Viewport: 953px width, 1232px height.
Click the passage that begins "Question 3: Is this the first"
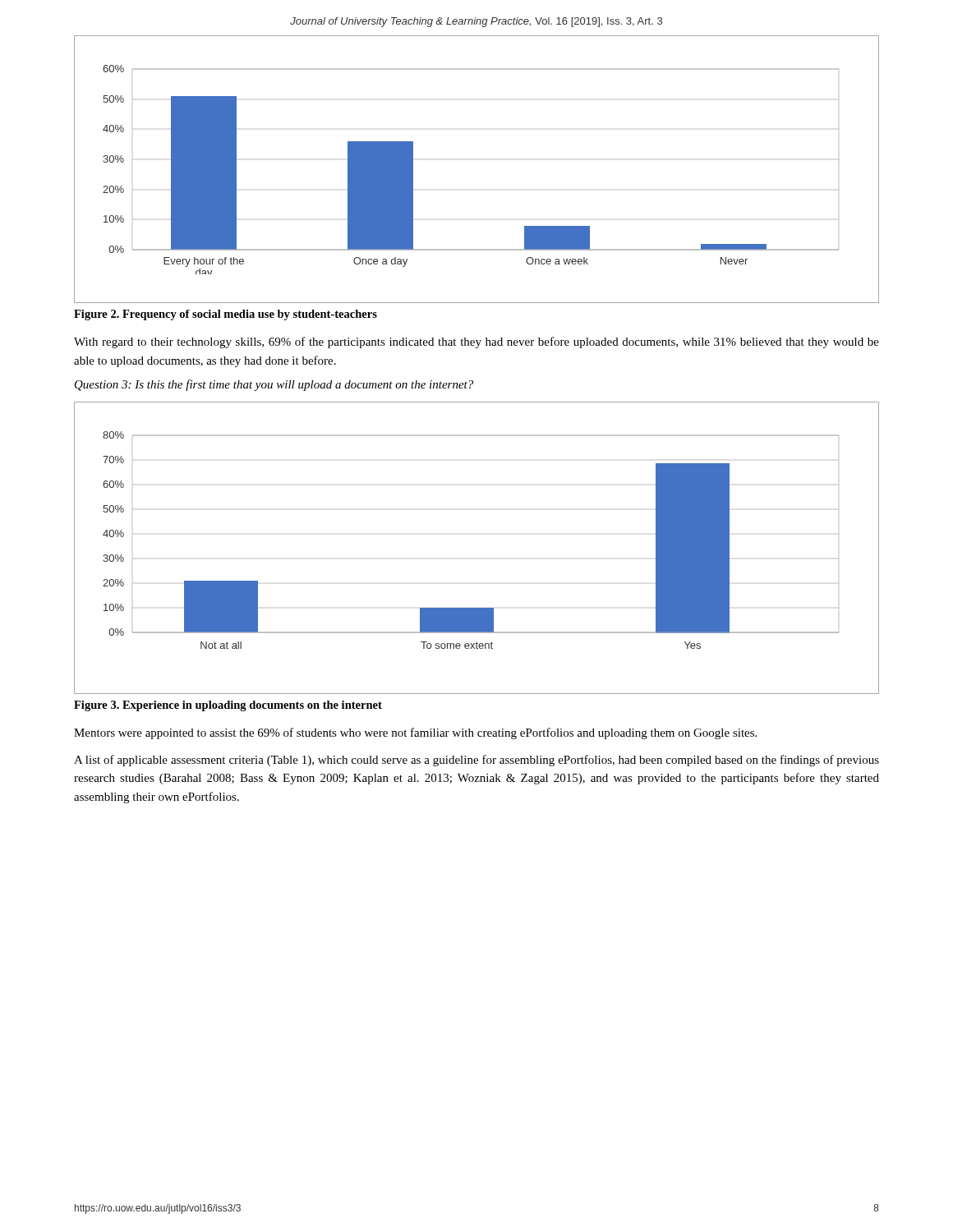click(x=274, y=384)
